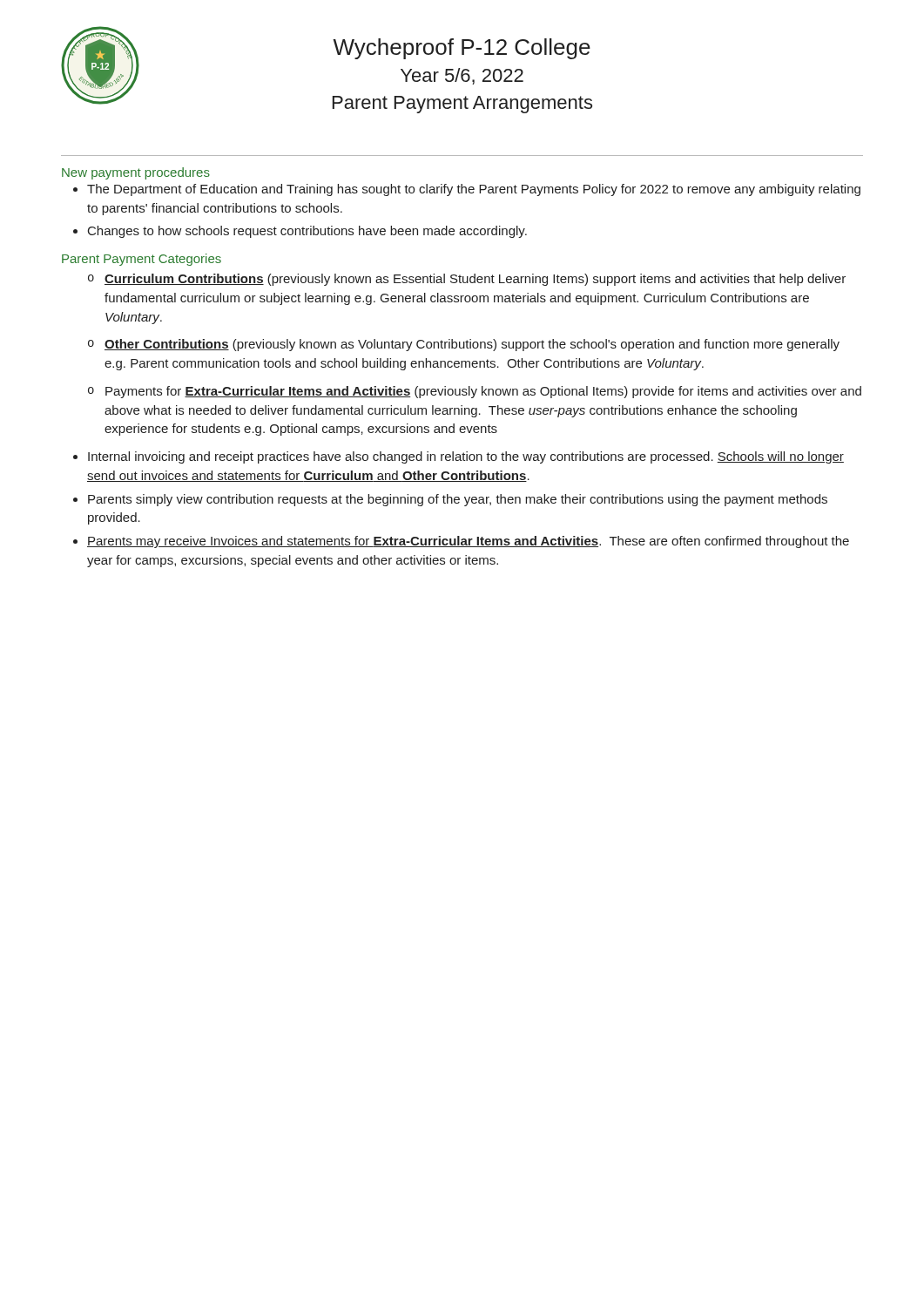
Task: Click on the element starting "Parent Payment Categories"
Action: point(142,260)
